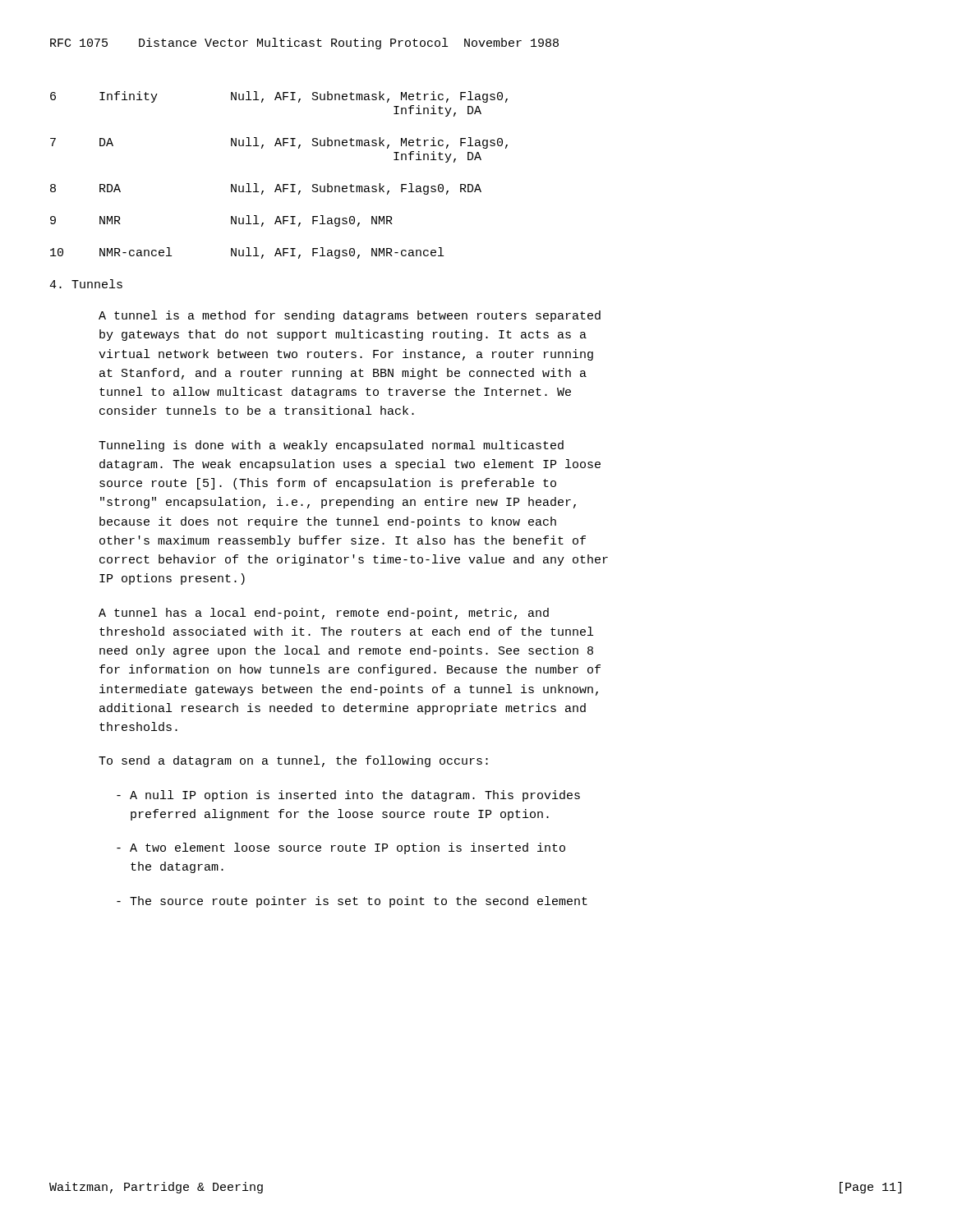The image size is (953, 1232).
Task: Find the element starting "To send a datagram on a tunnel, the"
Action: point(295,762)
